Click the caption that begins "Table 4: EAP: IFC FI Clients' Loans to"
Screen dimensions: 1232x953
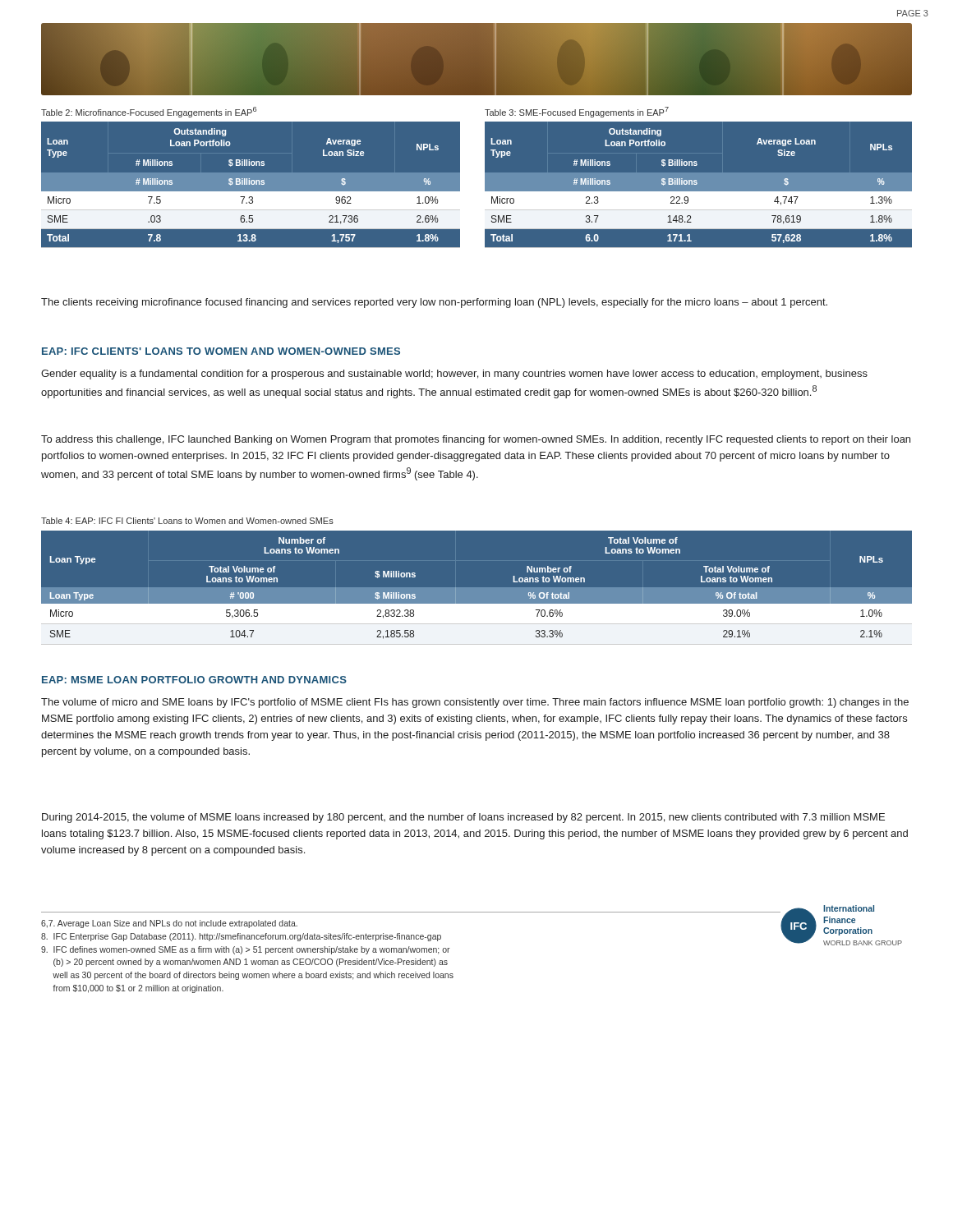tap(187, 521)
